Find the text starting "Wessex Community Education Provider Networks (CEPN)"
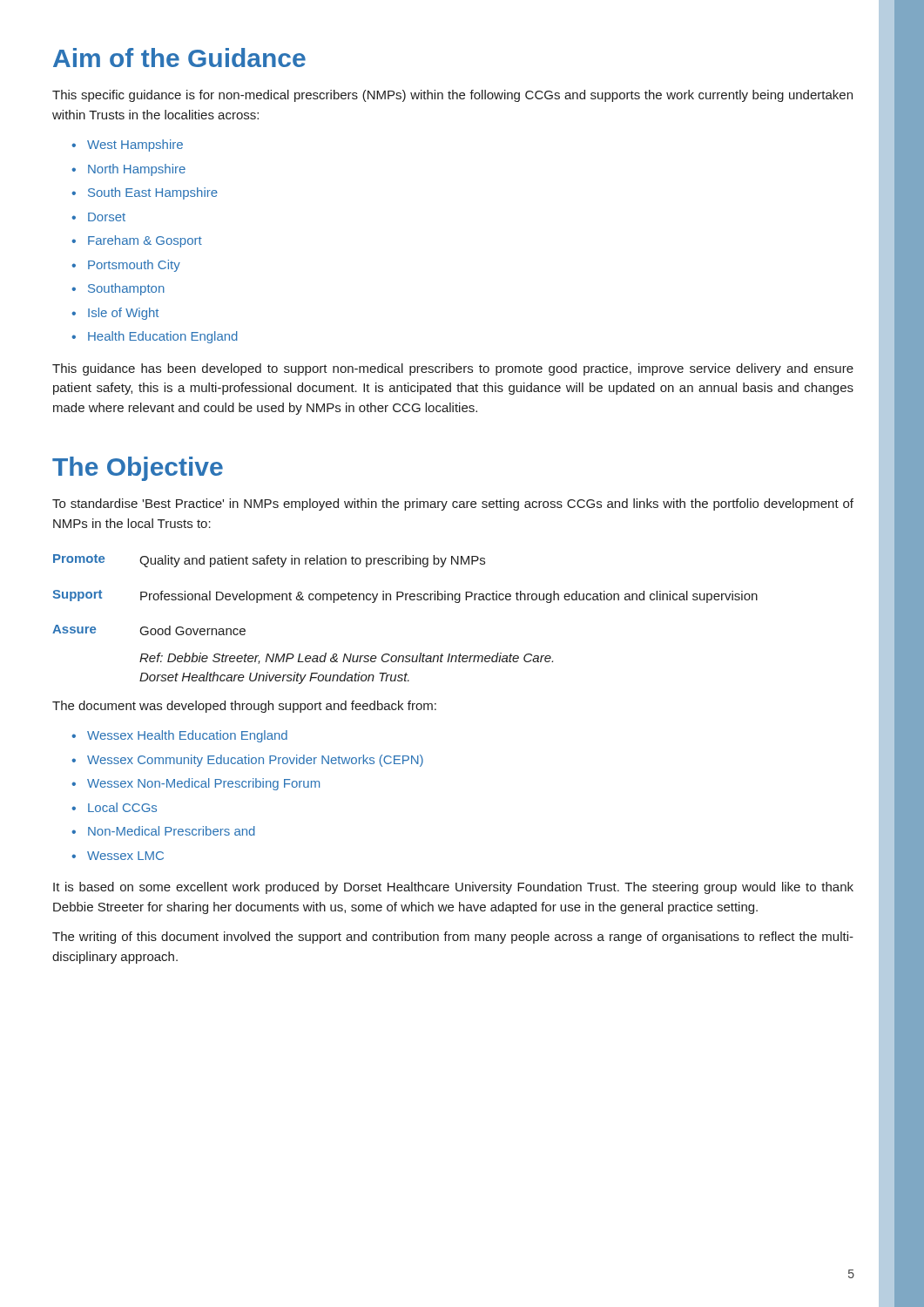The width and height of the screenshot is (924, 1307). pyautogui.click(x=255, y=759)
